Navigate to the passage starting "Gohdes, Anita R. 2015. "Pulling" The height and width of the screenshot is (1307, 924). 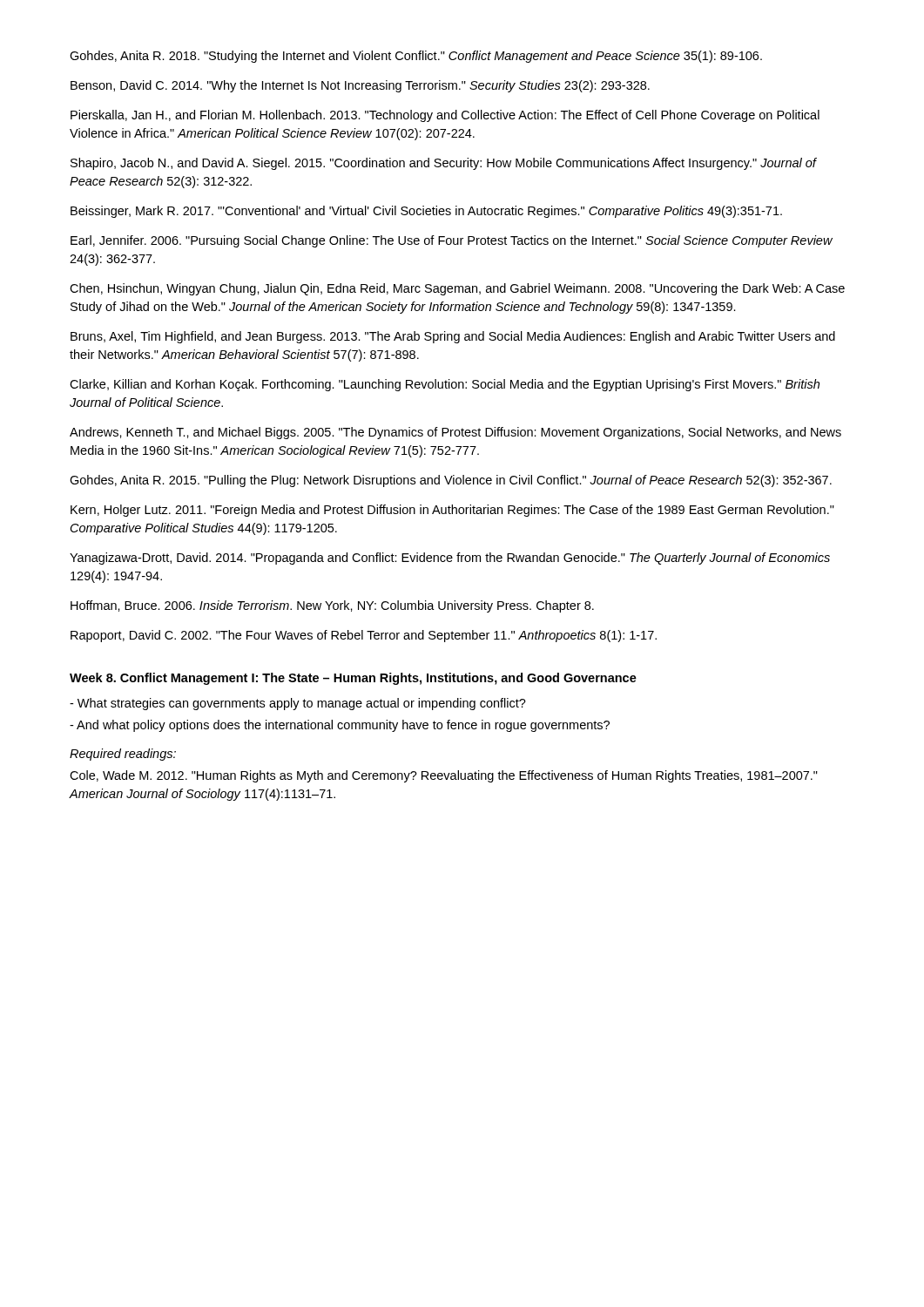click(451, 480)
